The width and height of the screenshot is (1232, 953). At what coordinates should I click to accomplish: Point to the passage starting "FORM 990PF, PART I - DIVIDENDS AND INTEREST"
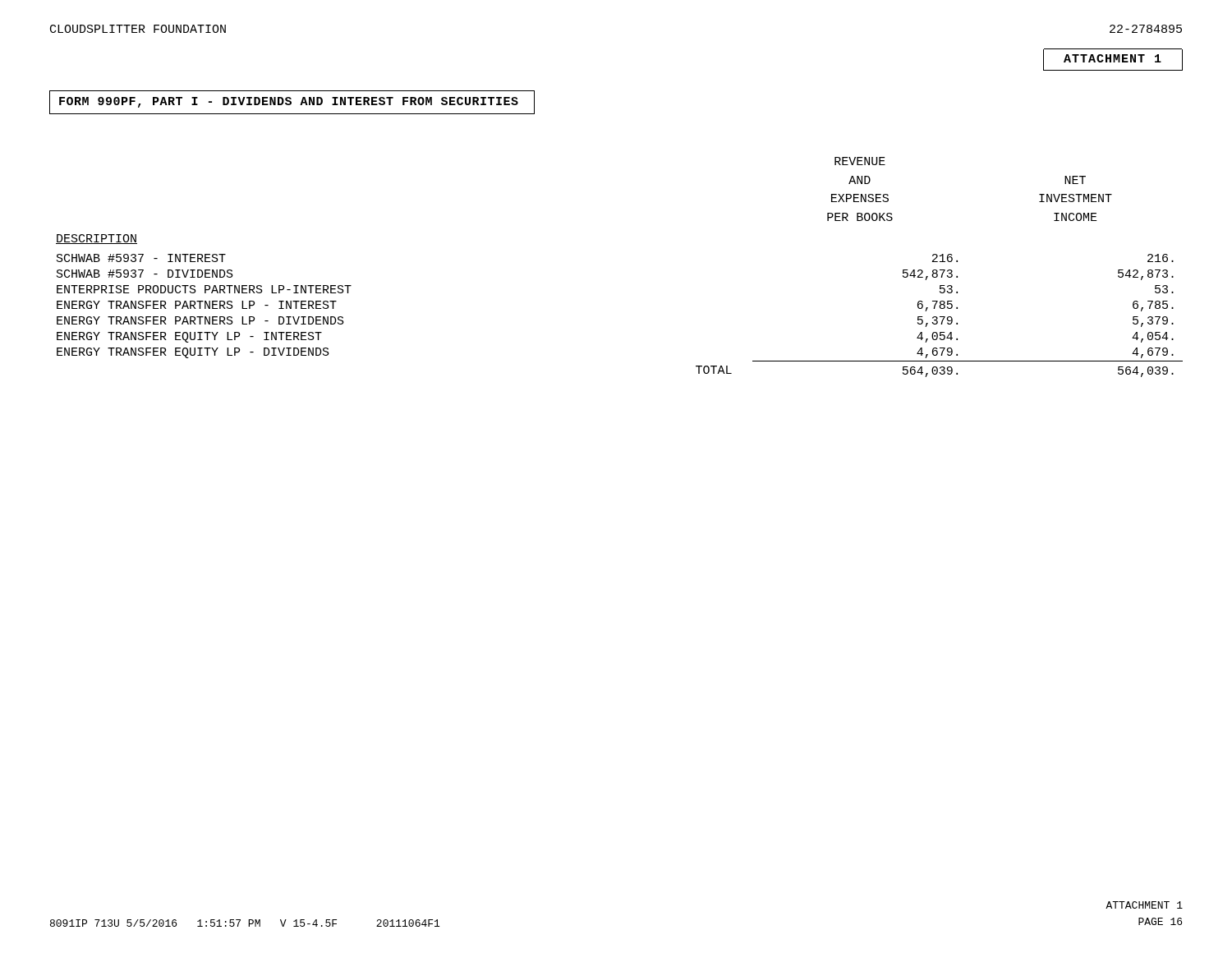tap(289, 102)
